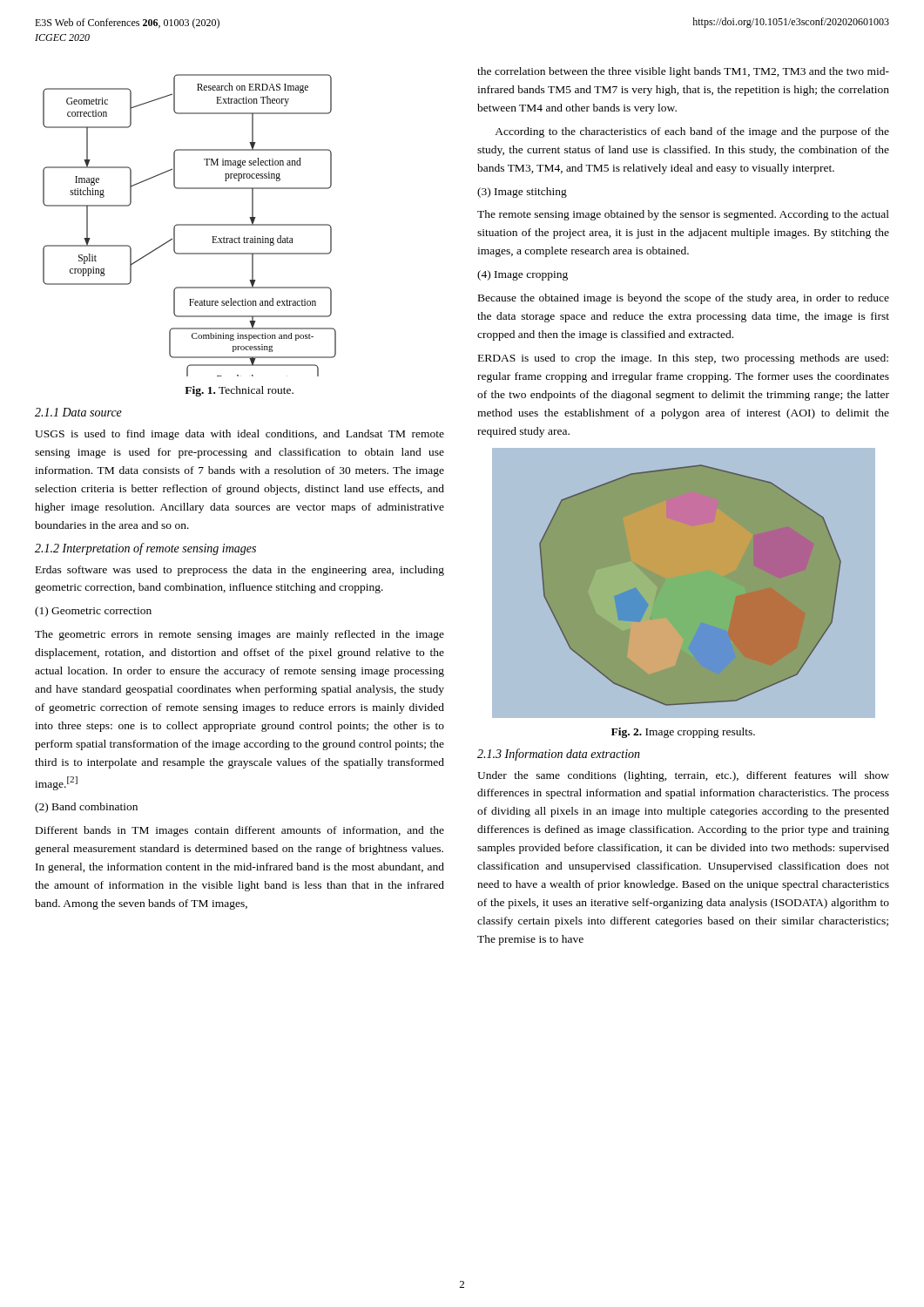Click the passage that begins "Under the same"
The image size is (924, 1307).
pos(683,857)
